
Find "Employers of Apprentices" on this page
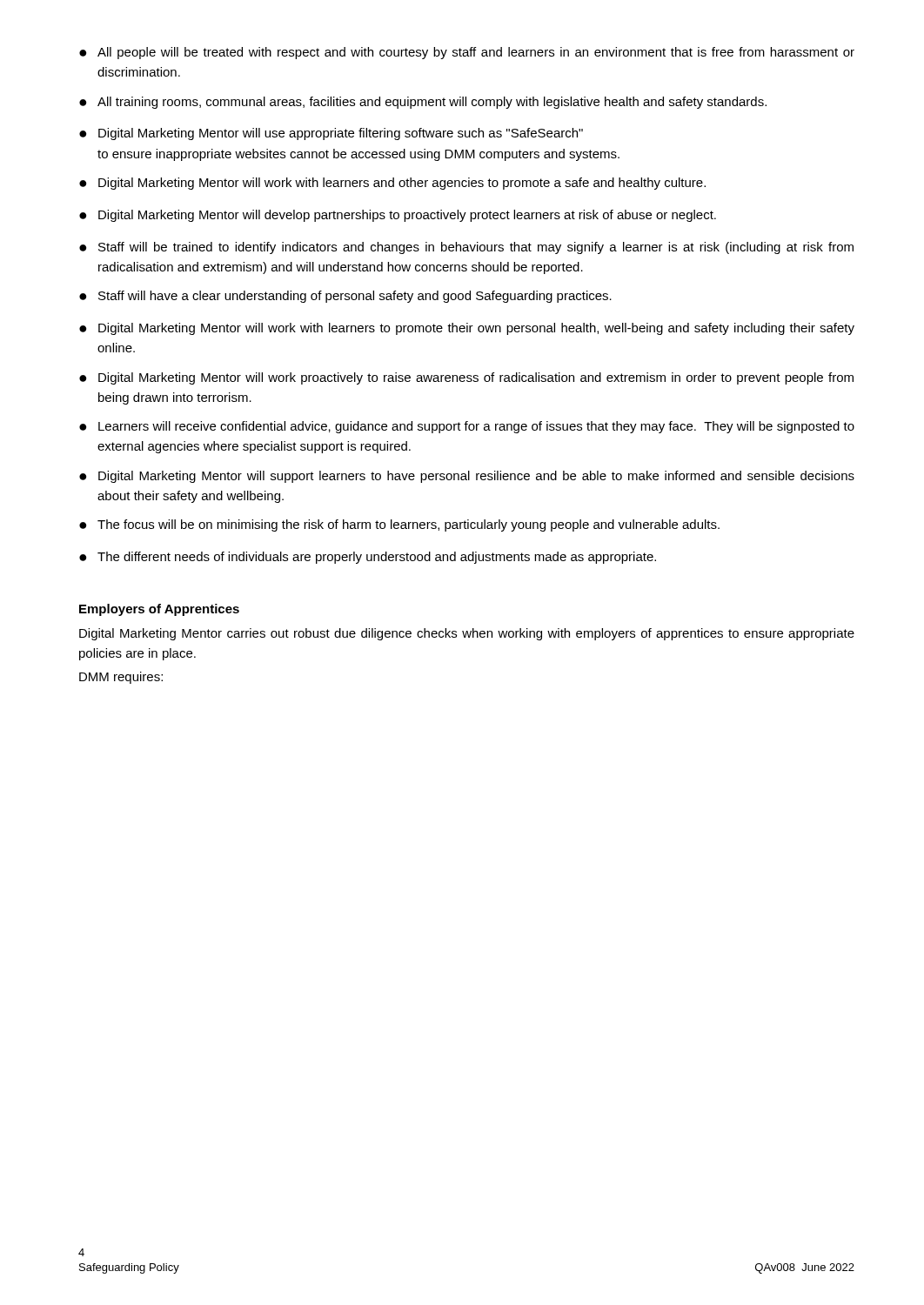(x=159, y=608)
